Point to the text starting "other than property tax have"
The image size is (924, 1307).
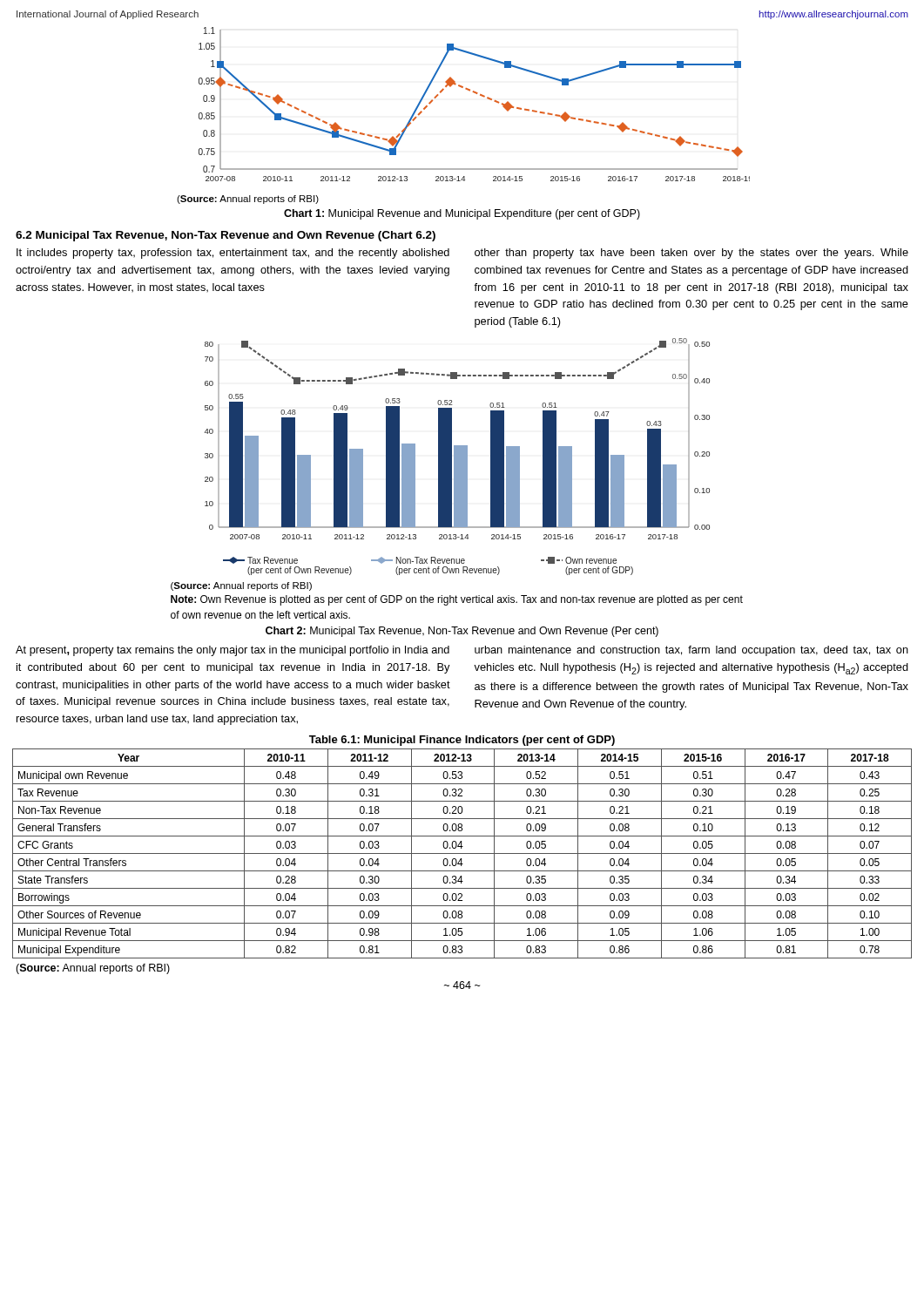click(x=691, y=287)
